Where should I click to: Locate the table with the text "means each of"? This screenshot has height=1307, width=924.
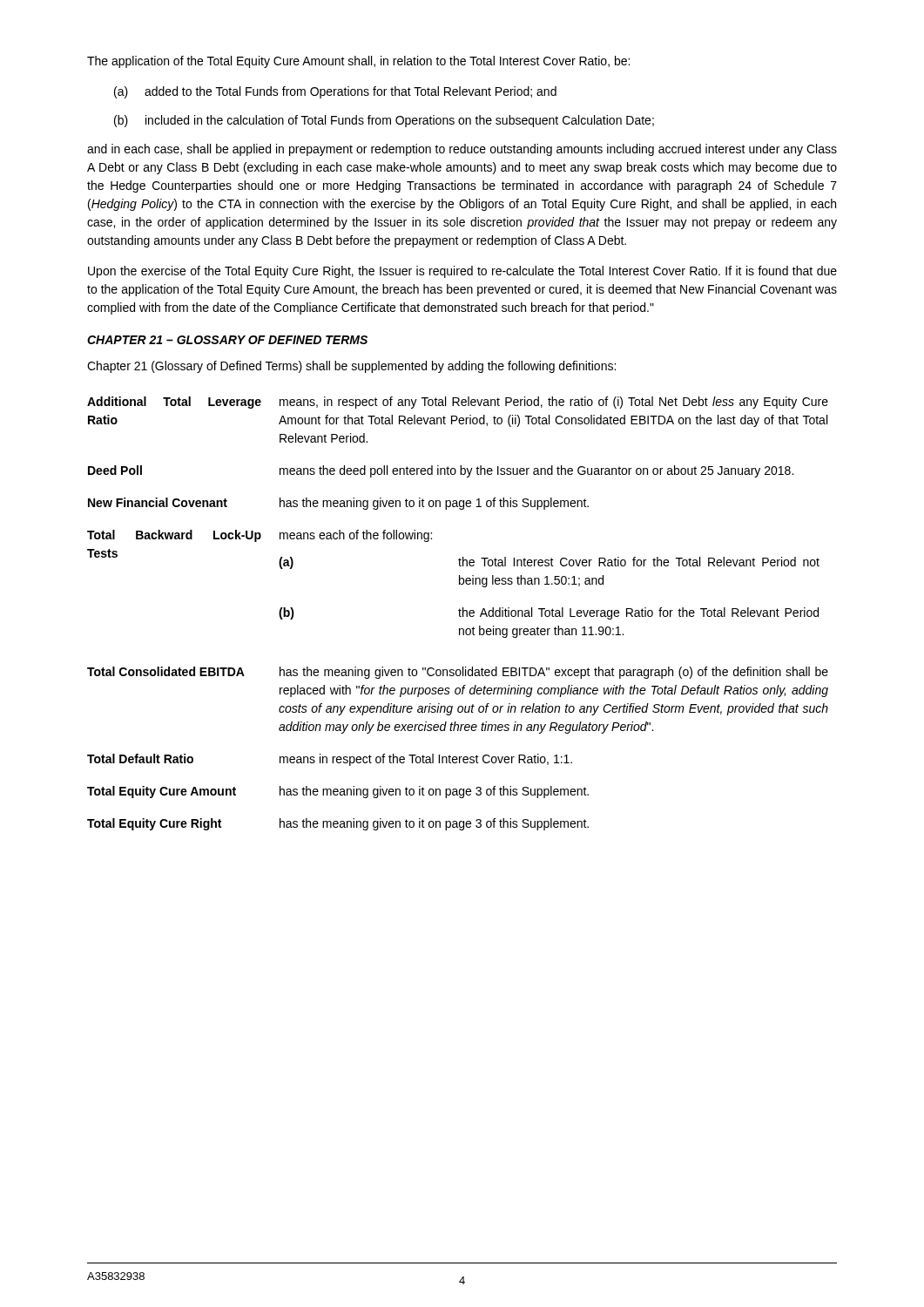click(x=462, y=615)
